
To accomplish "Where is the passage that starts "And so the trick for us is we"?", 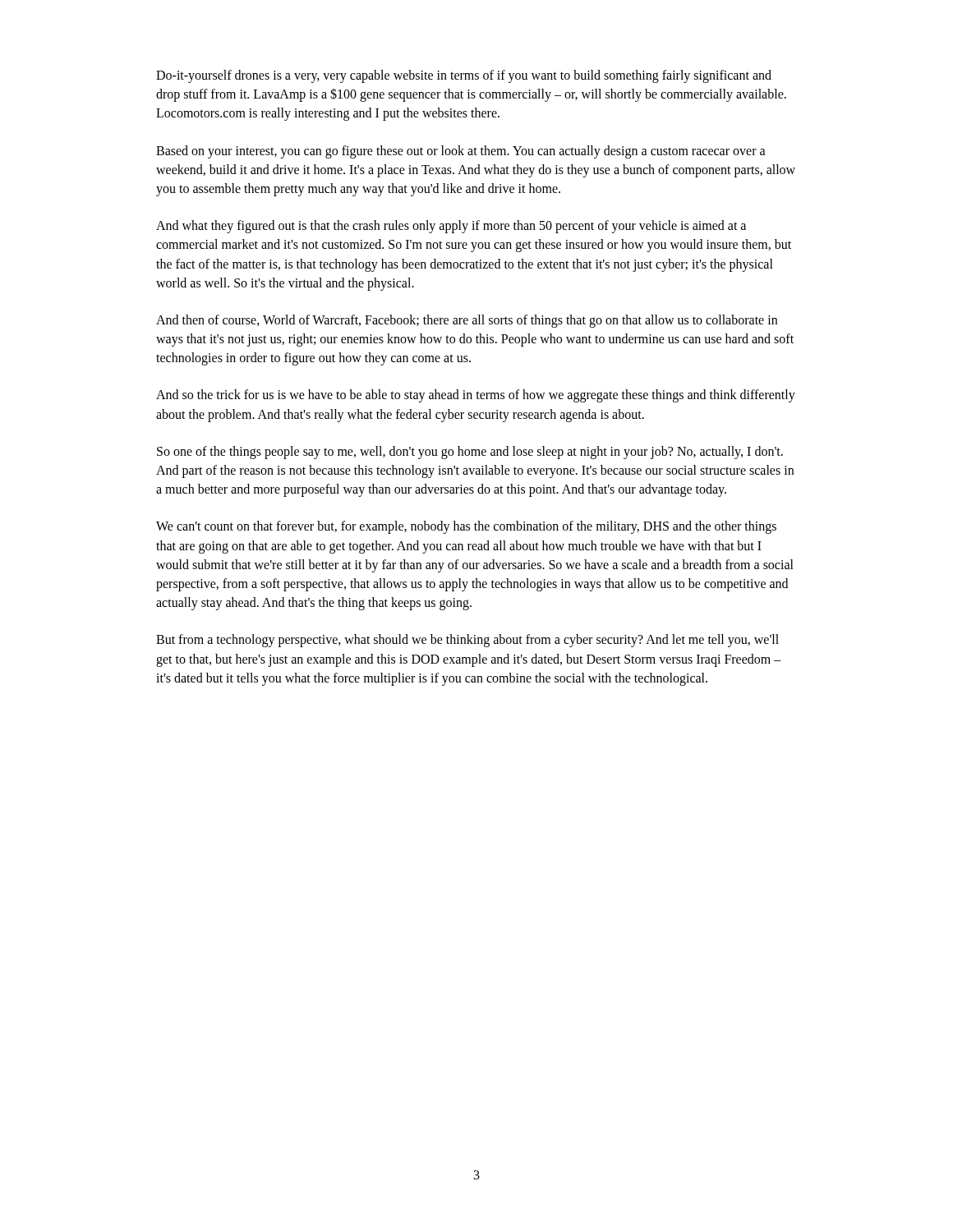I will click(476, 405).
